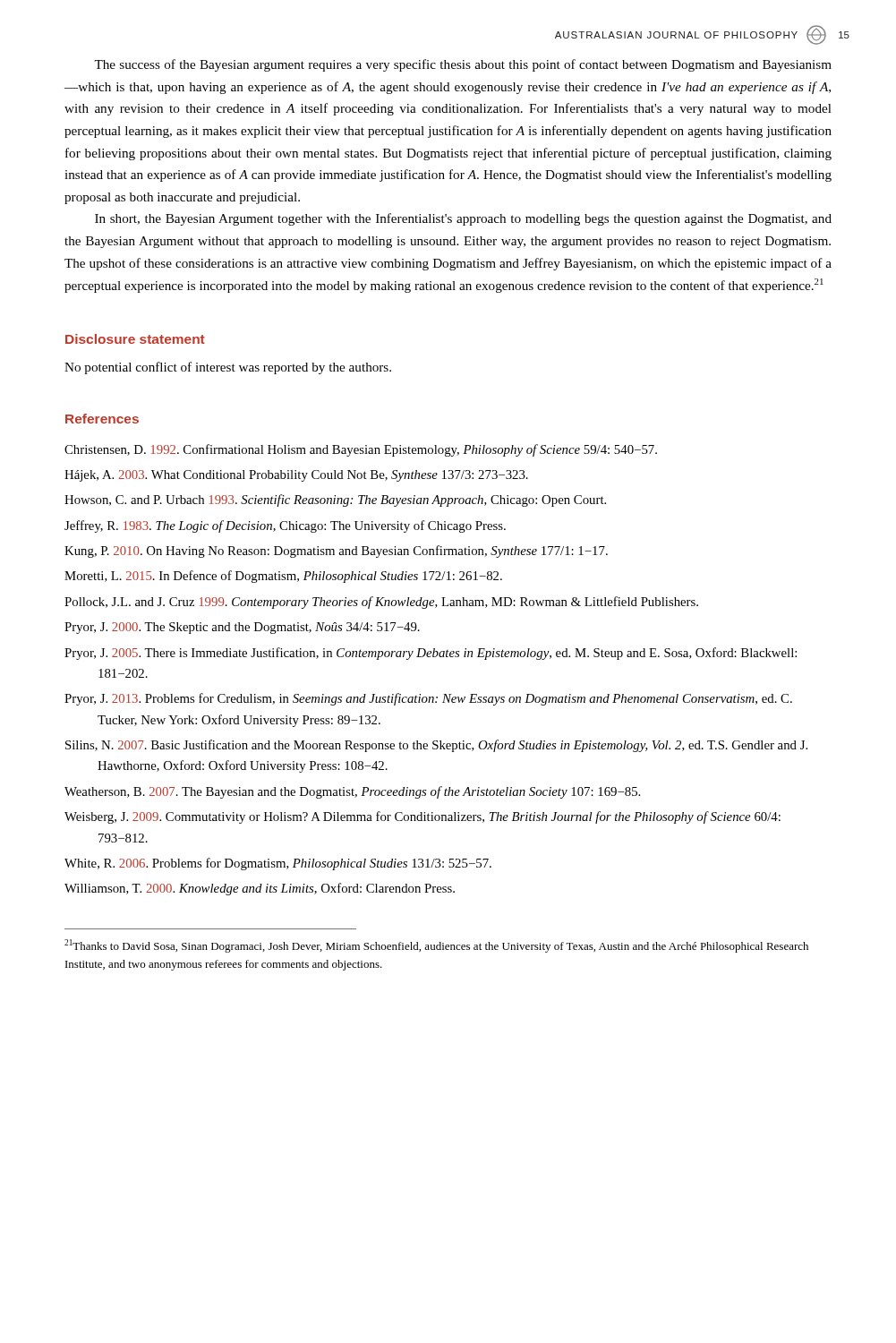This screenshot has width=896, height=1343.
Task: Select the block starting "Williamson, T. 2000. Knowledge and"
Action: click(260, 888)
